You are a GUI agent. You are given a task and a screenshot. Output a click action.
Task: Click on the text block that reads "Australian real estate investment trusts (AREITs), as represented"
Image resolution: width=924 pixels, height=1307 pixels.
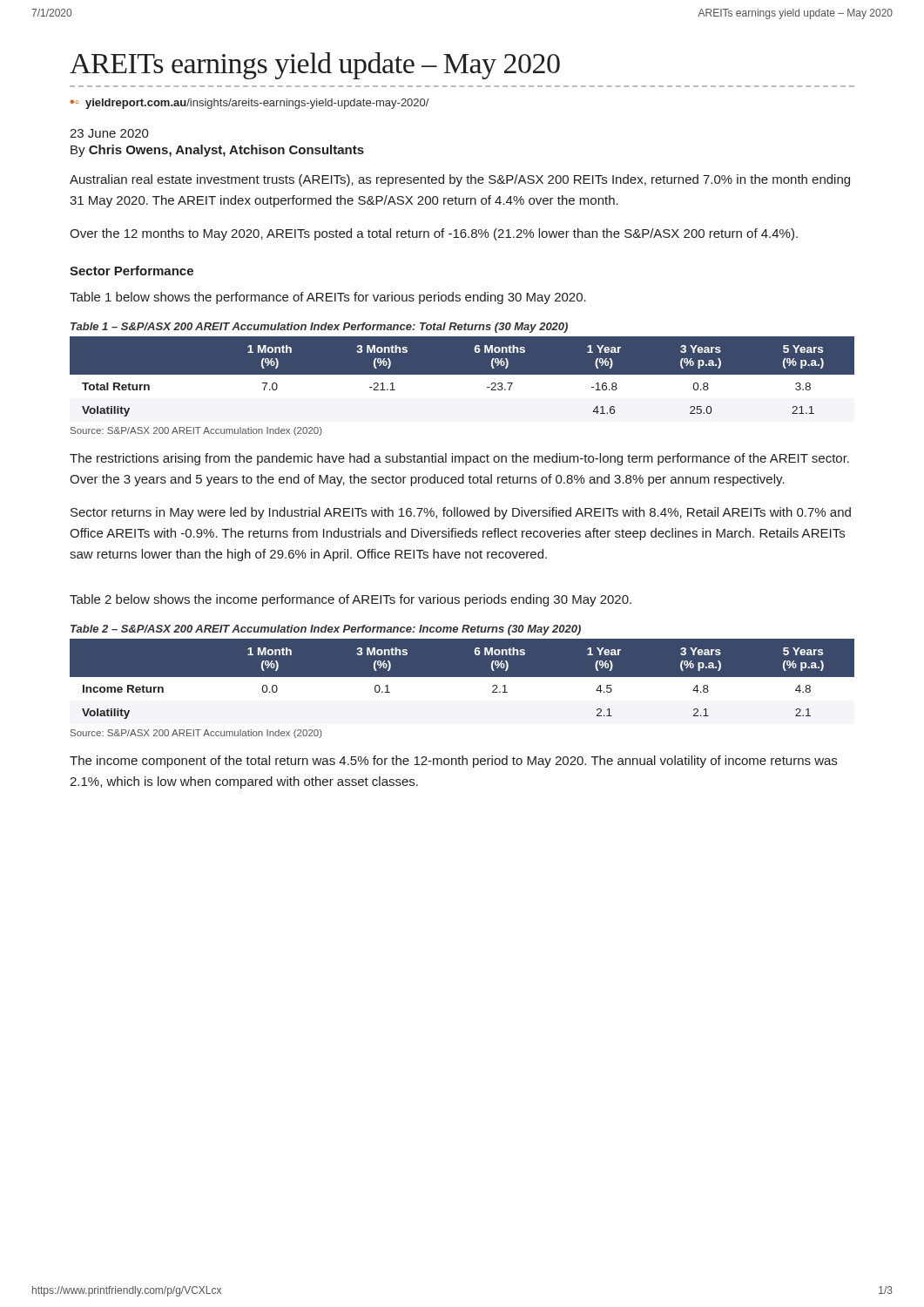(x=460, y=190)
